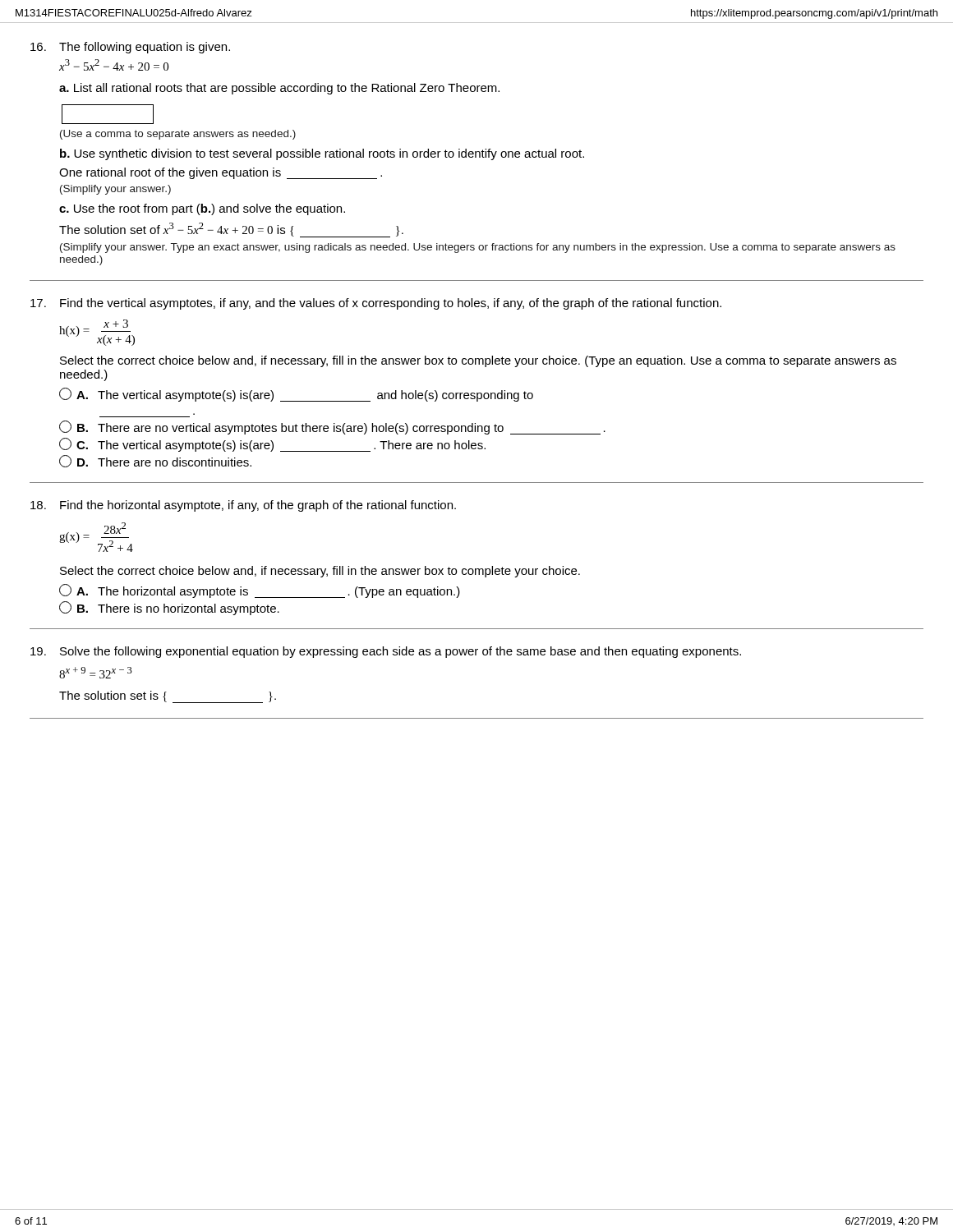
Task: Find the list item with the text "A. The vertical asymptote(s) is(are) and hole(s) corresponding"
Action: coord(296,395)
